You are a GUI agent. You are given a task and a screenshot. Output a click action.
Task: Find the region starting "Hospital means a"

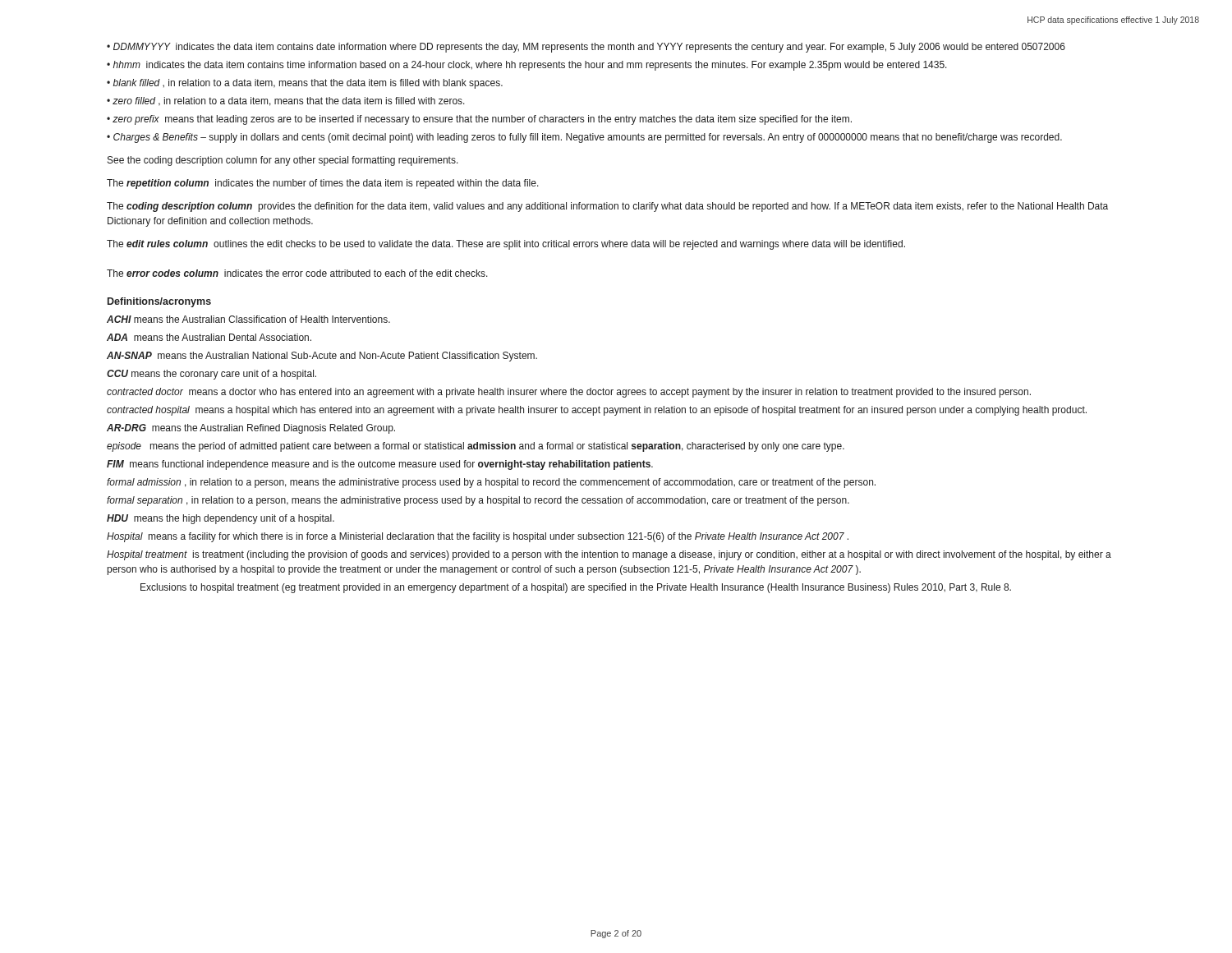point(478,536)
